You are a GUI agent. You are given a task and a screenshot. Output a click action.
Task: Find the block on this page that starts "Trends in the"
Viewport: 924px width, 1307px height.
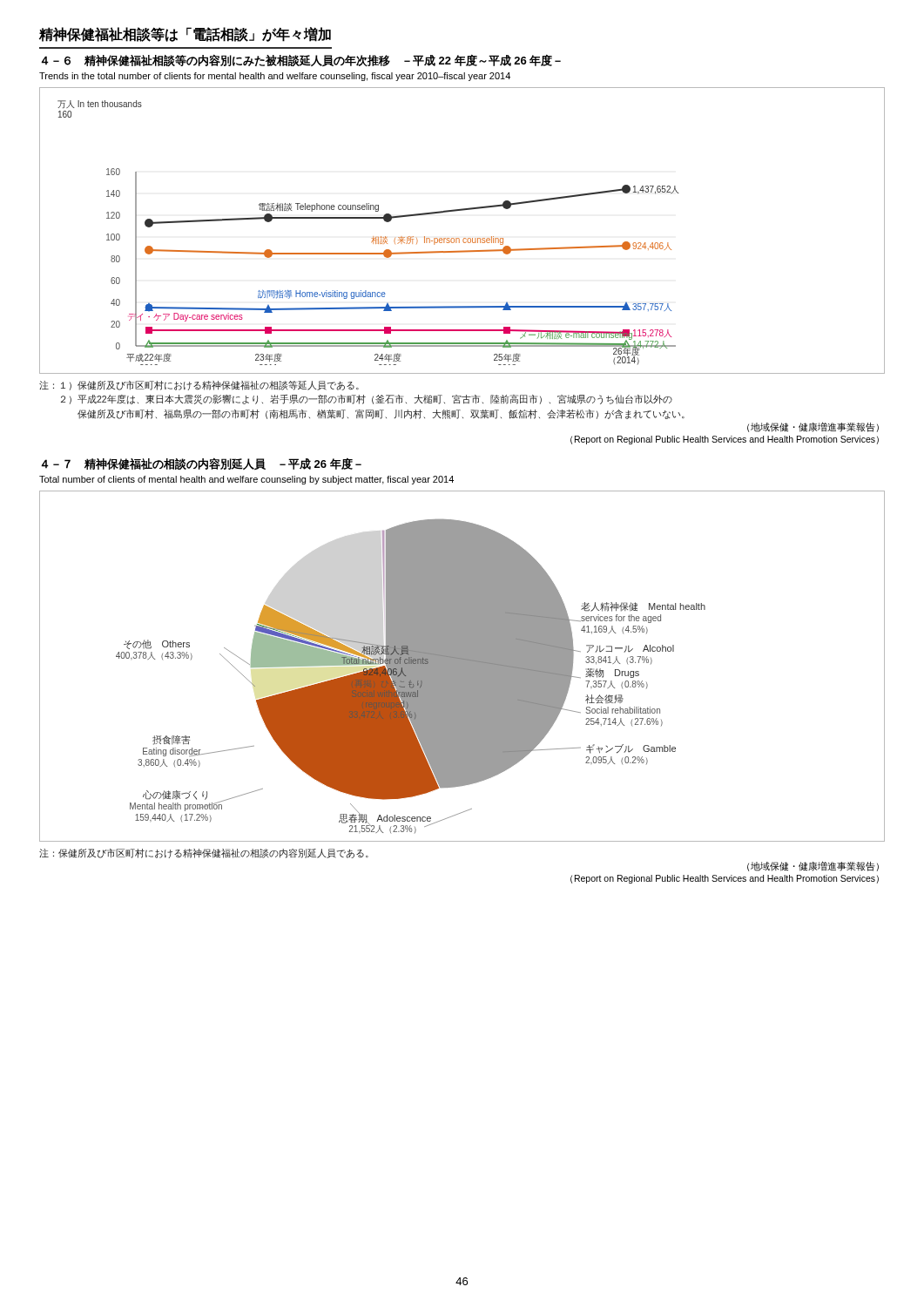[275, 76]
